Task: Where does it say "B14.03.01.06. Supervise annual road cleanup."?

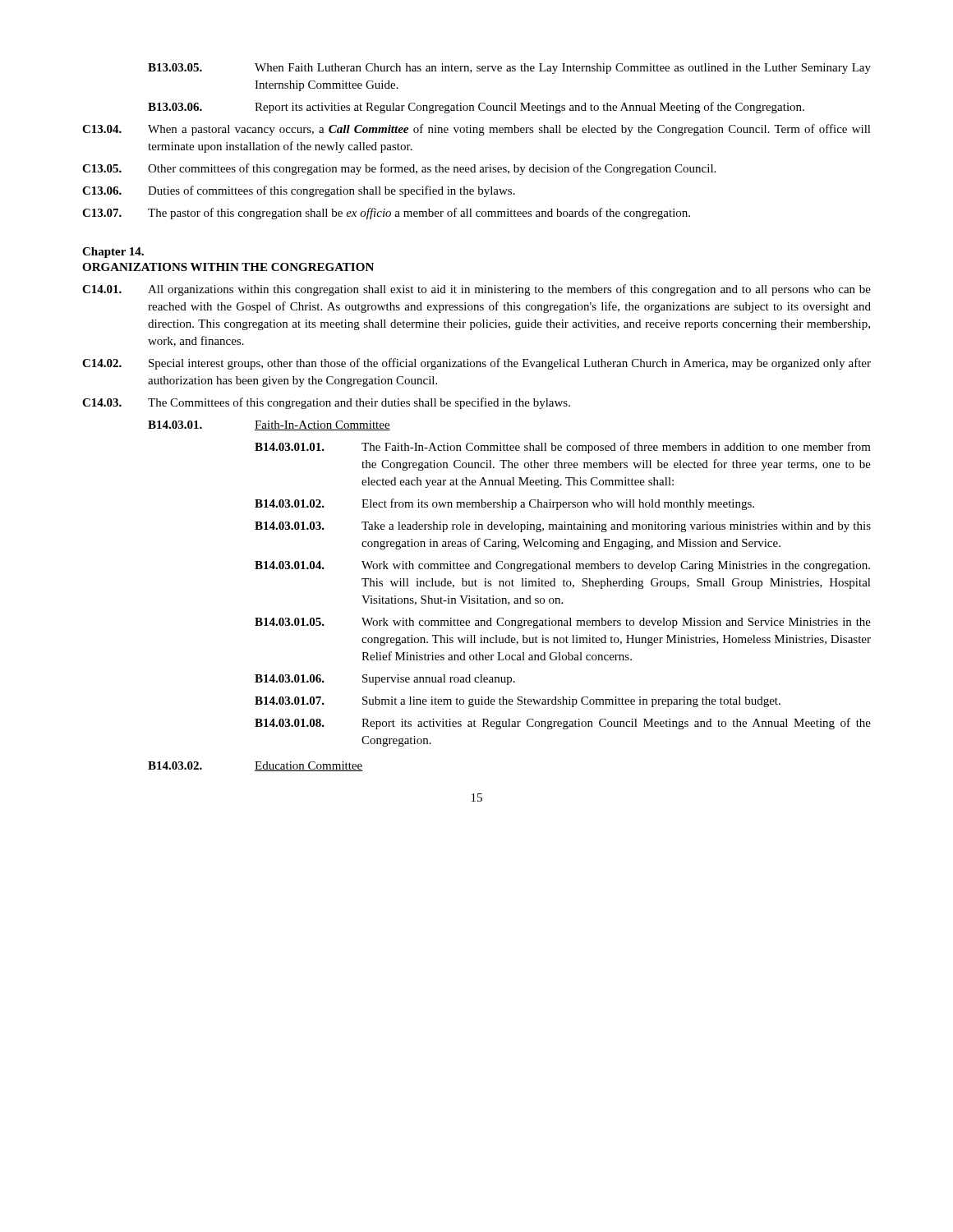Action: [x=385, y=680]
